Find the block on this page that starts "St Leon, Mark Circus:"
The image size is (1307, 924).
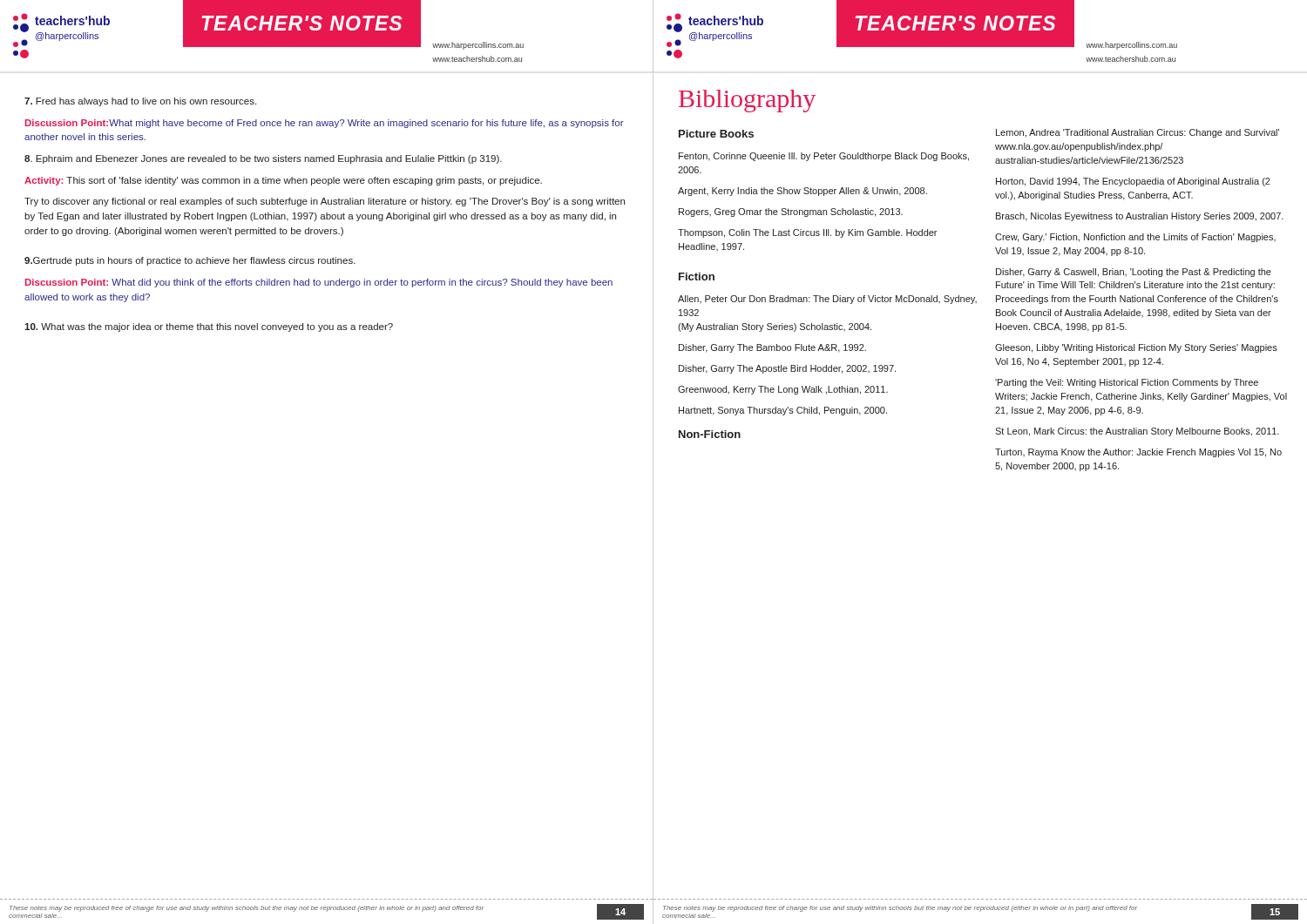coord(1137,431)
